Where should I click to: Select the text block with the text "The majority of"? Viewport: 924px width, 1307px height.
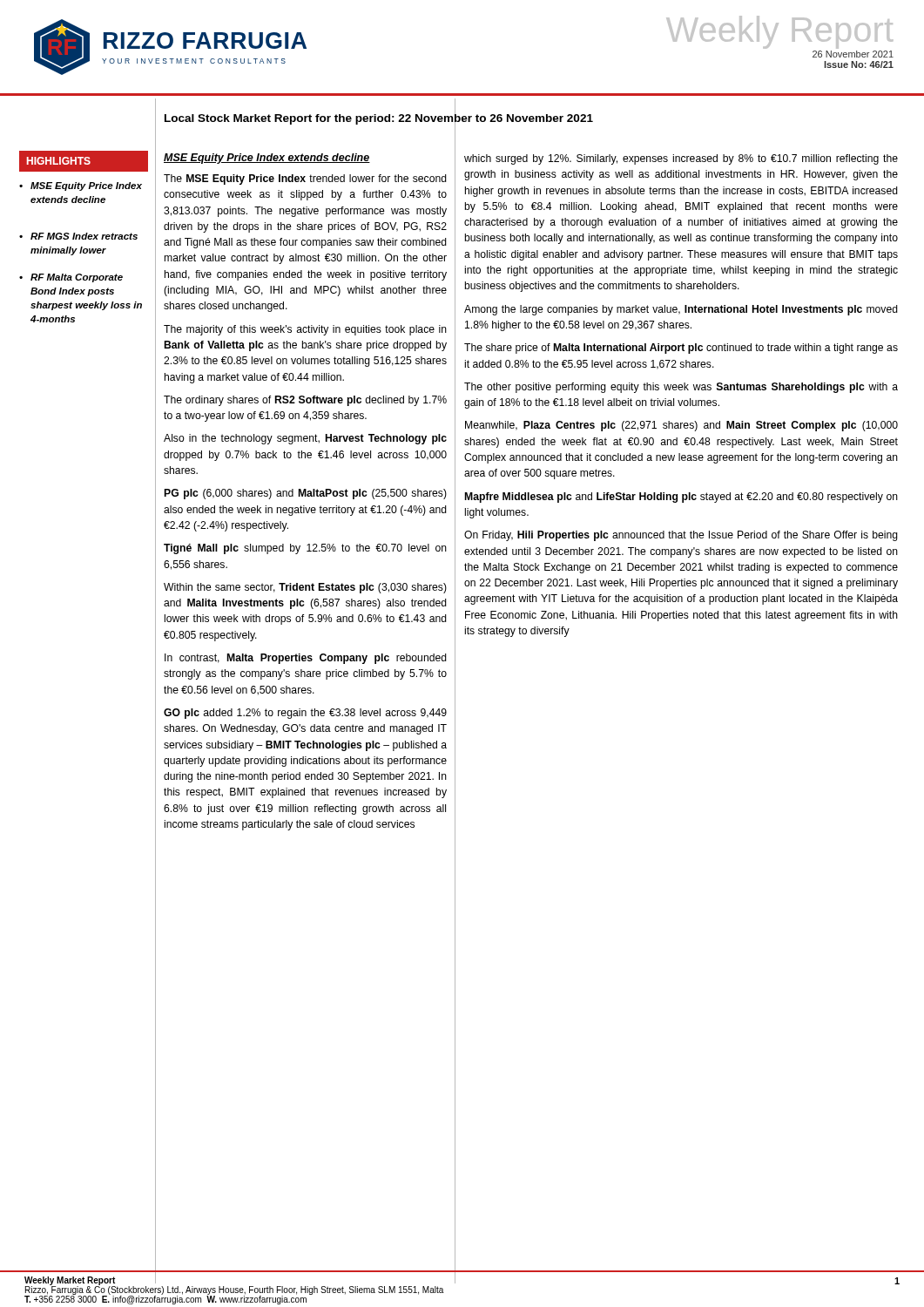coord(305,353)
